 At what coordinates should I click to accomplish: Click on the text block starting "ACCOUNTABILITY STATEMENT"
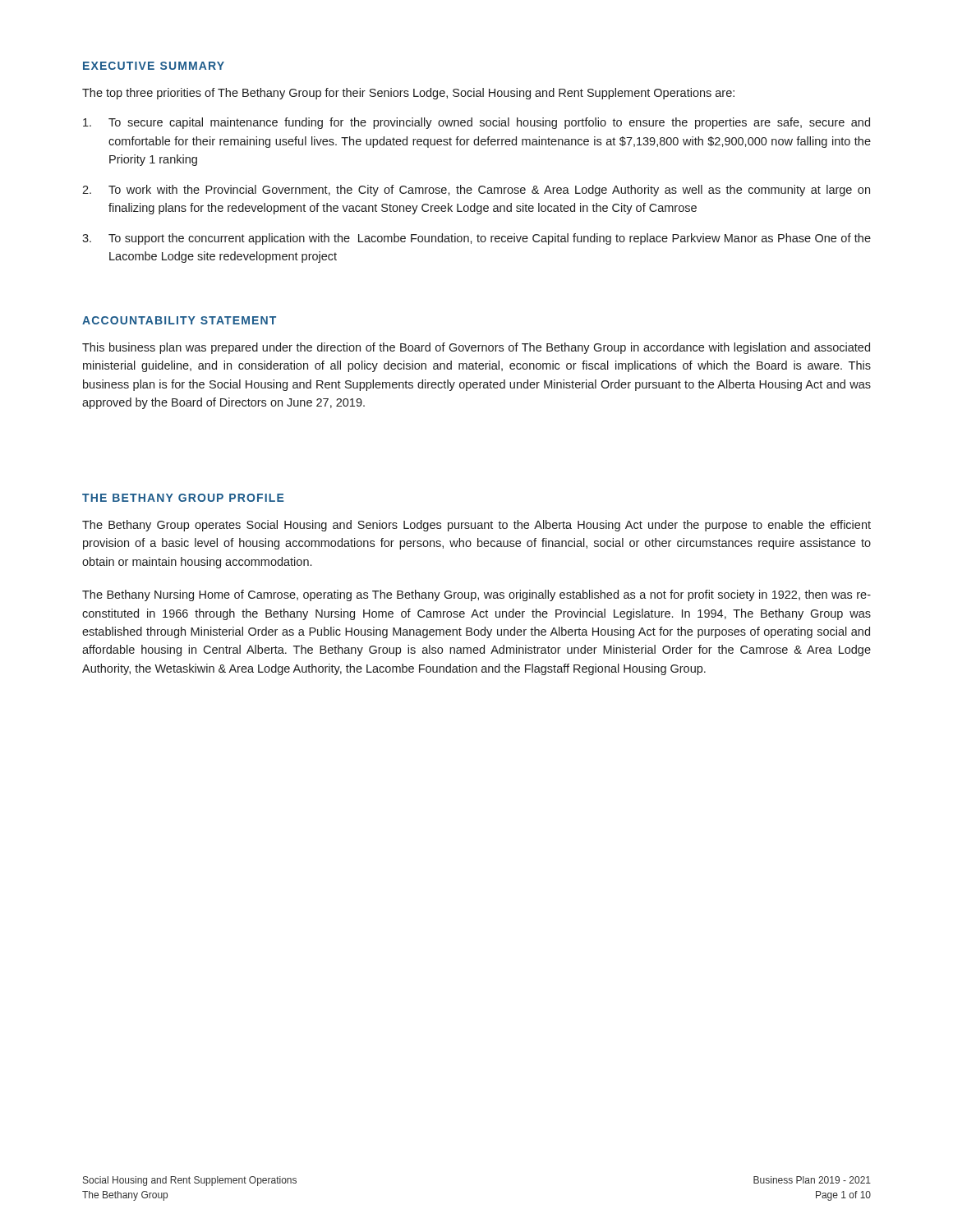click(x=180, y=320)
